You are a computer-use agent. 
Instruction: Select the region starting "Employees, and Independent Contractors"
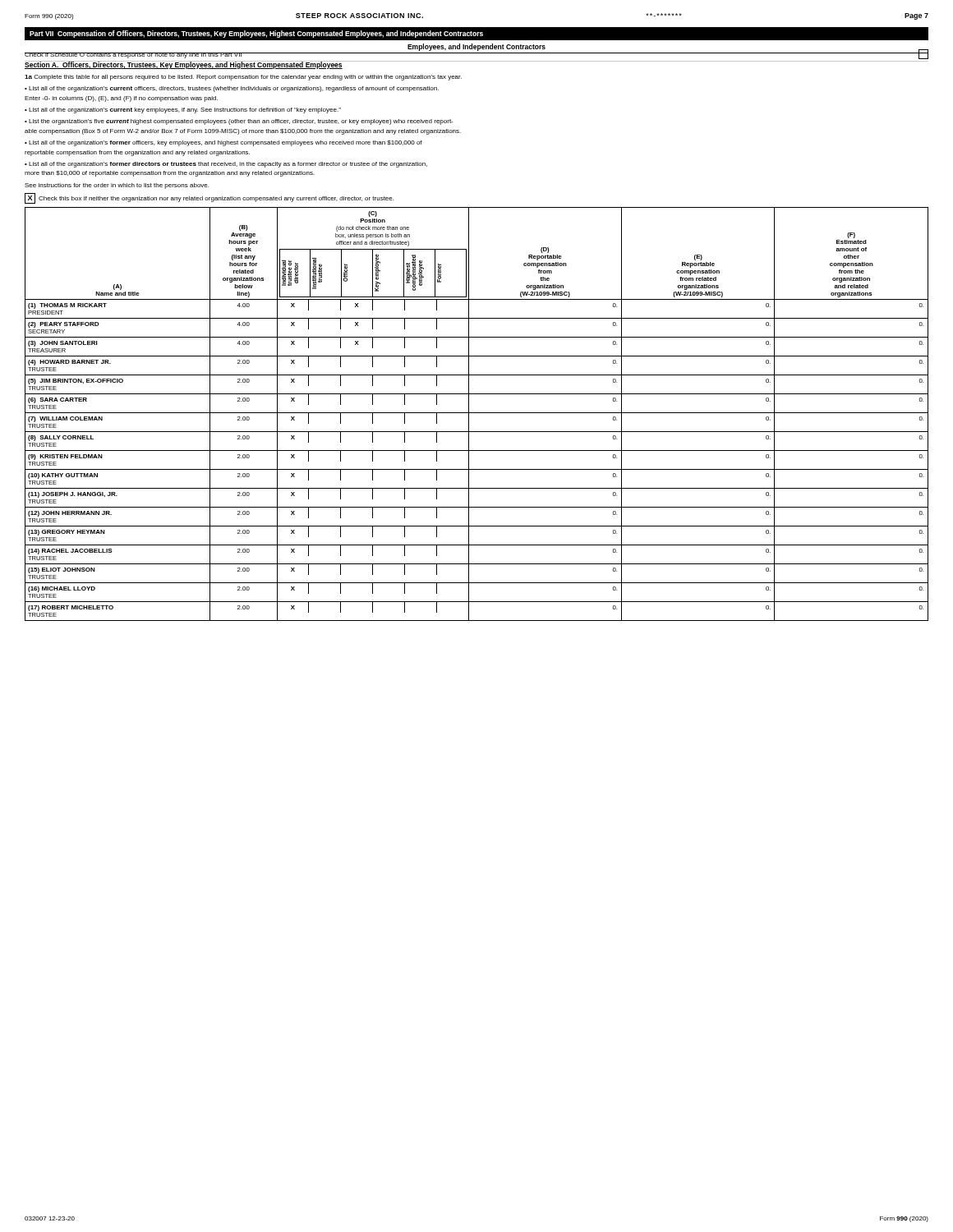pyautogui.click(x=476, y=47)
